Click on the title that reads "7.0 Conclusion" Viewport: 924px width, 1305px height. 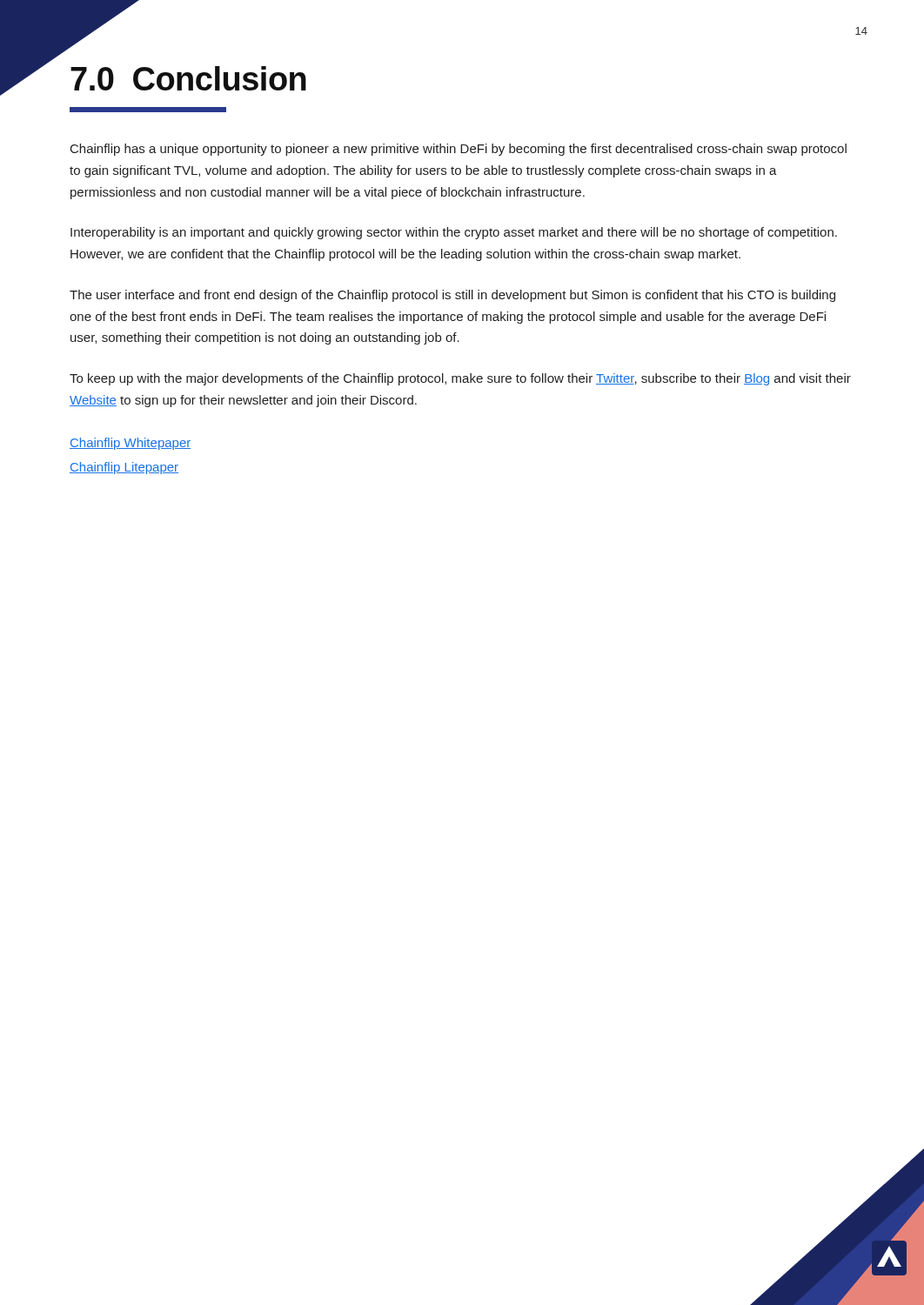coord(188,78)
